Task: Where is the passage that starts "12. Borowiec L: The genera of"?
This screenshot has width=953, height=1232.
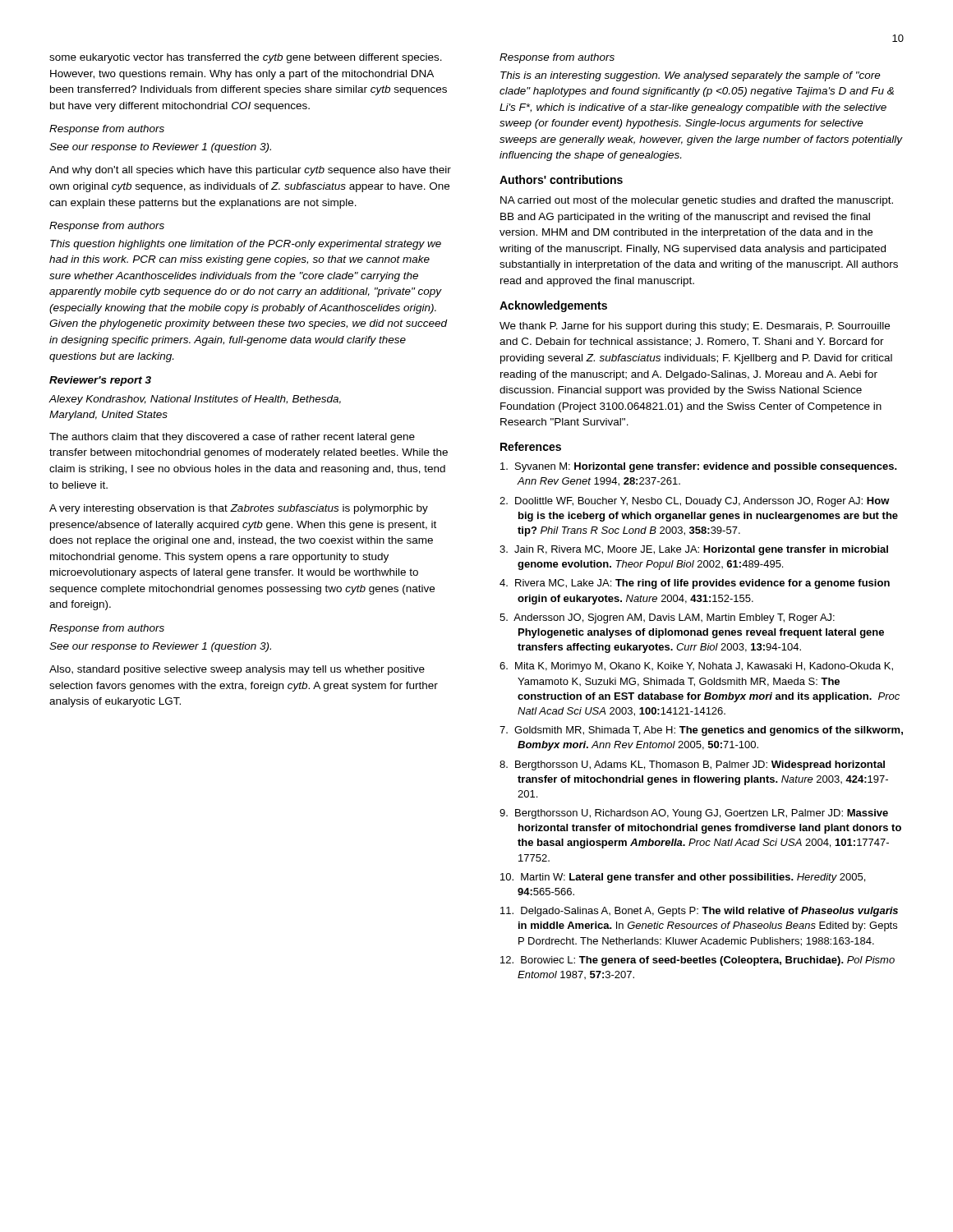Action: (697, 967)
